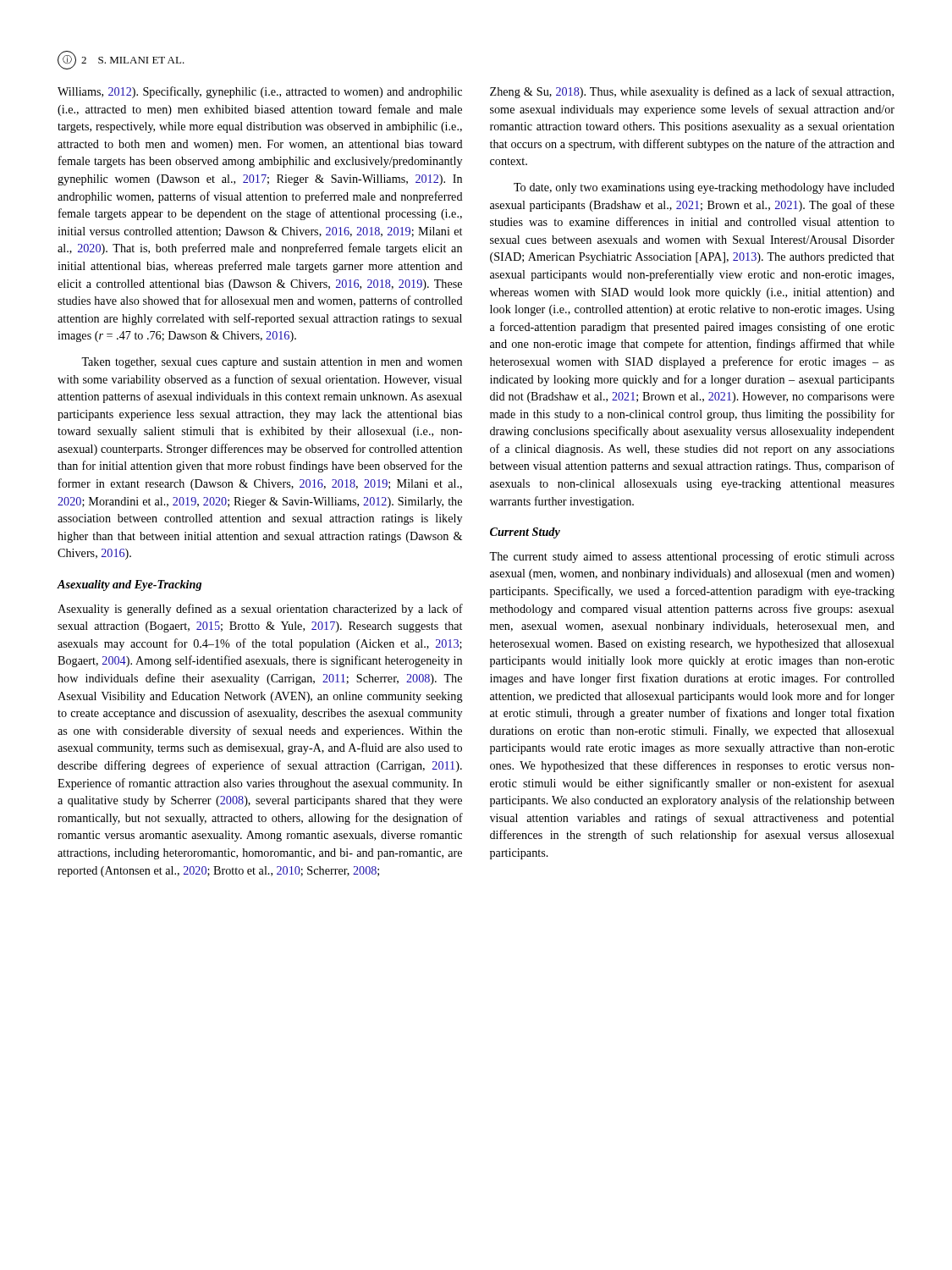Viewport: 952px width, 1270px height.
Task: Navigate to the passage starting "Asexuality and Eye-Tracking"
Action: [x=130, y=584]
